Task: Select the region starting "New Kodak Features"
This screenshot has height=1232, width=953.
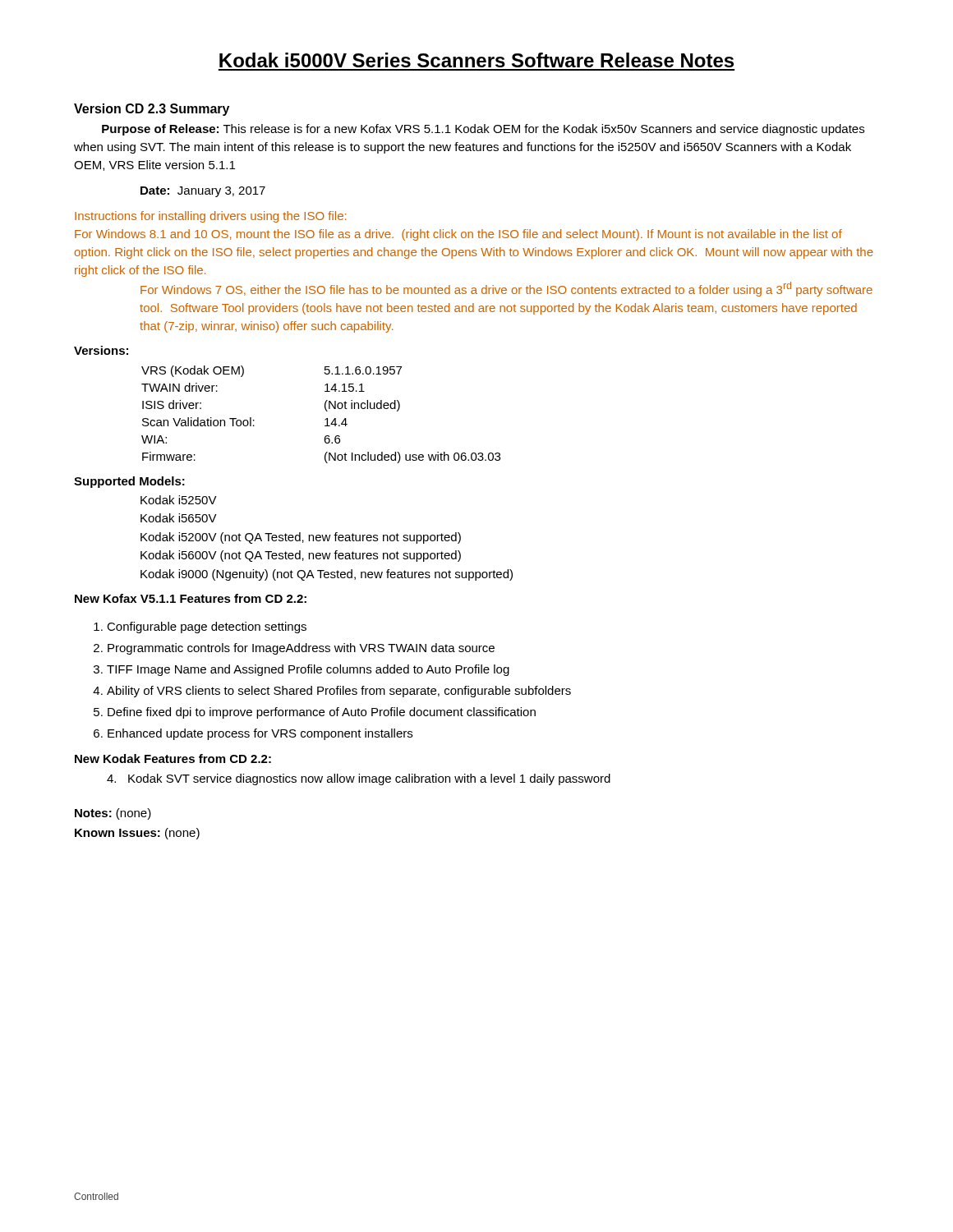Action: pos(173,758)
